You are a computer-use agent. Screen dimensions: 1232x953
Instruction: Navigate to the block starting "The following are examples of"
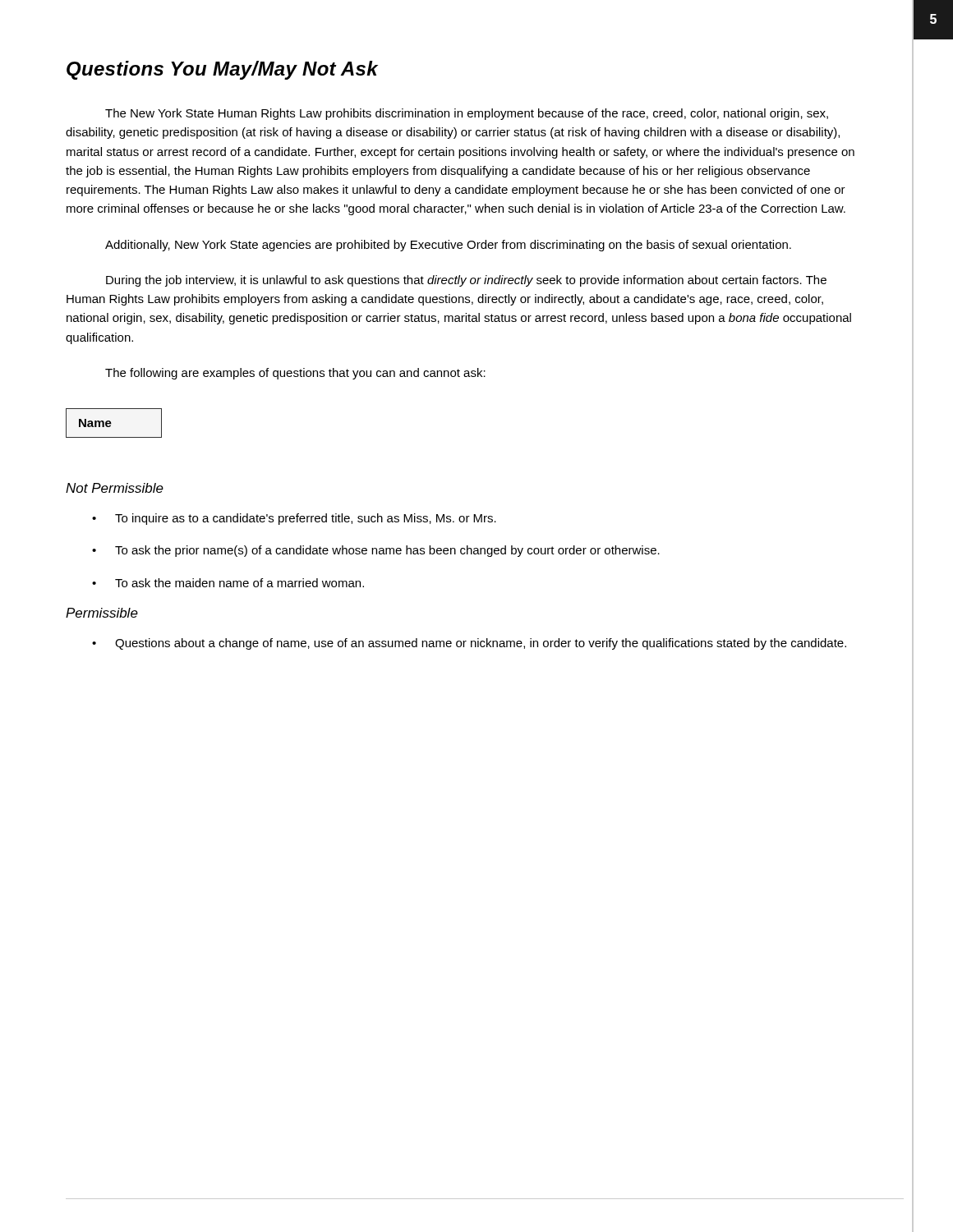click(464, 372)
